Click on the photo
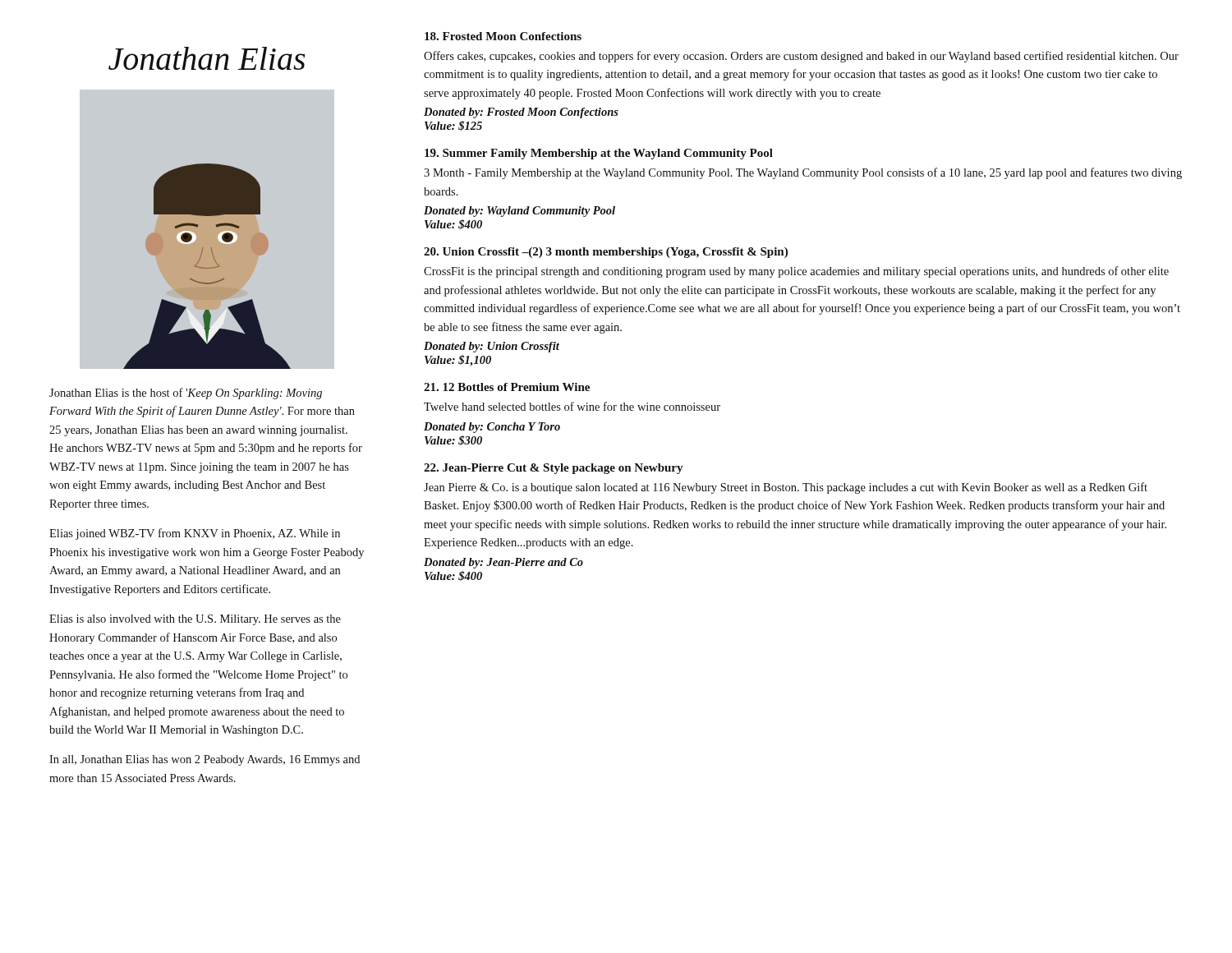 (207, 229)
